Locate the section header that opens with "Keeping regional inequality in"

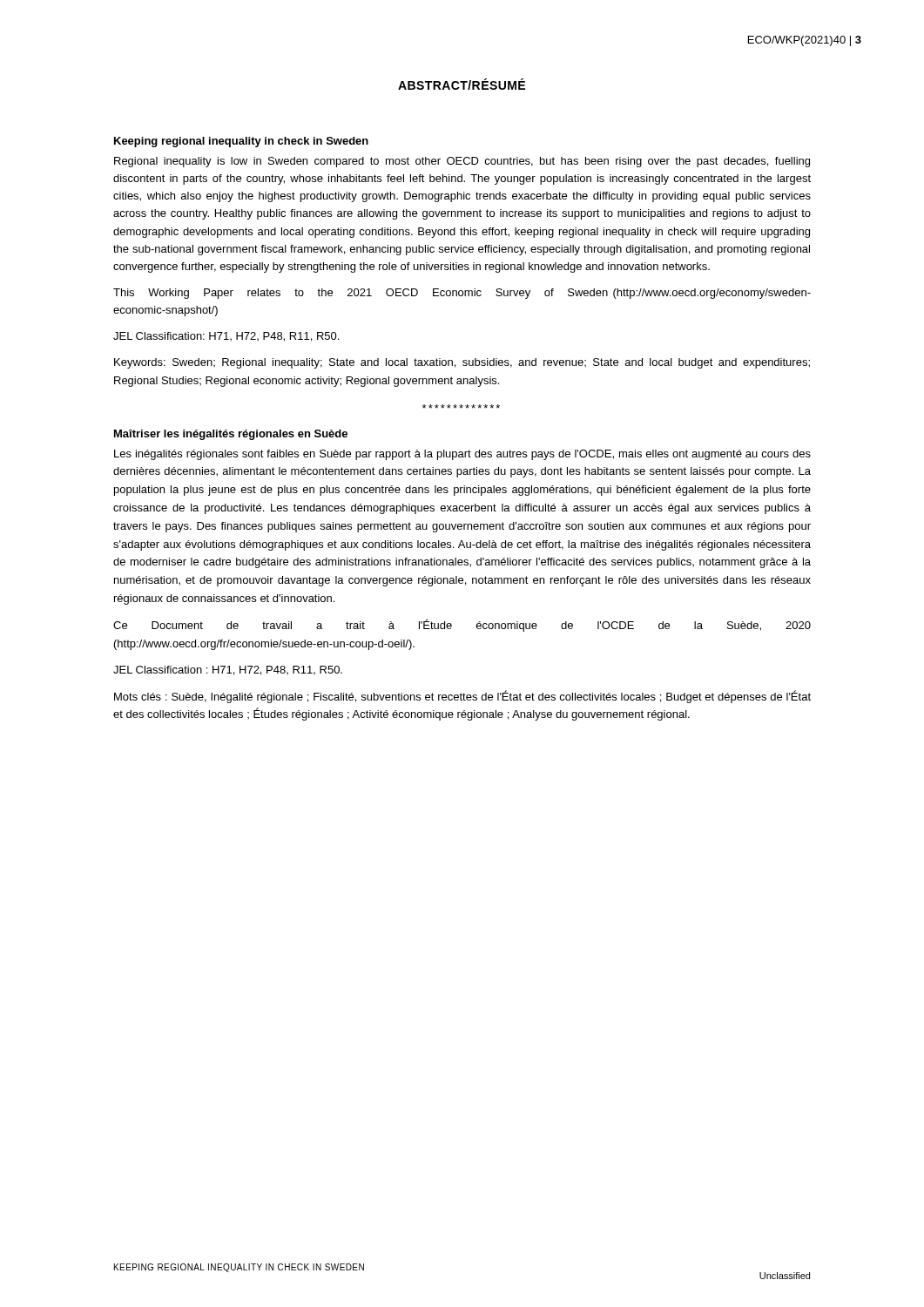tap(241, 141)
